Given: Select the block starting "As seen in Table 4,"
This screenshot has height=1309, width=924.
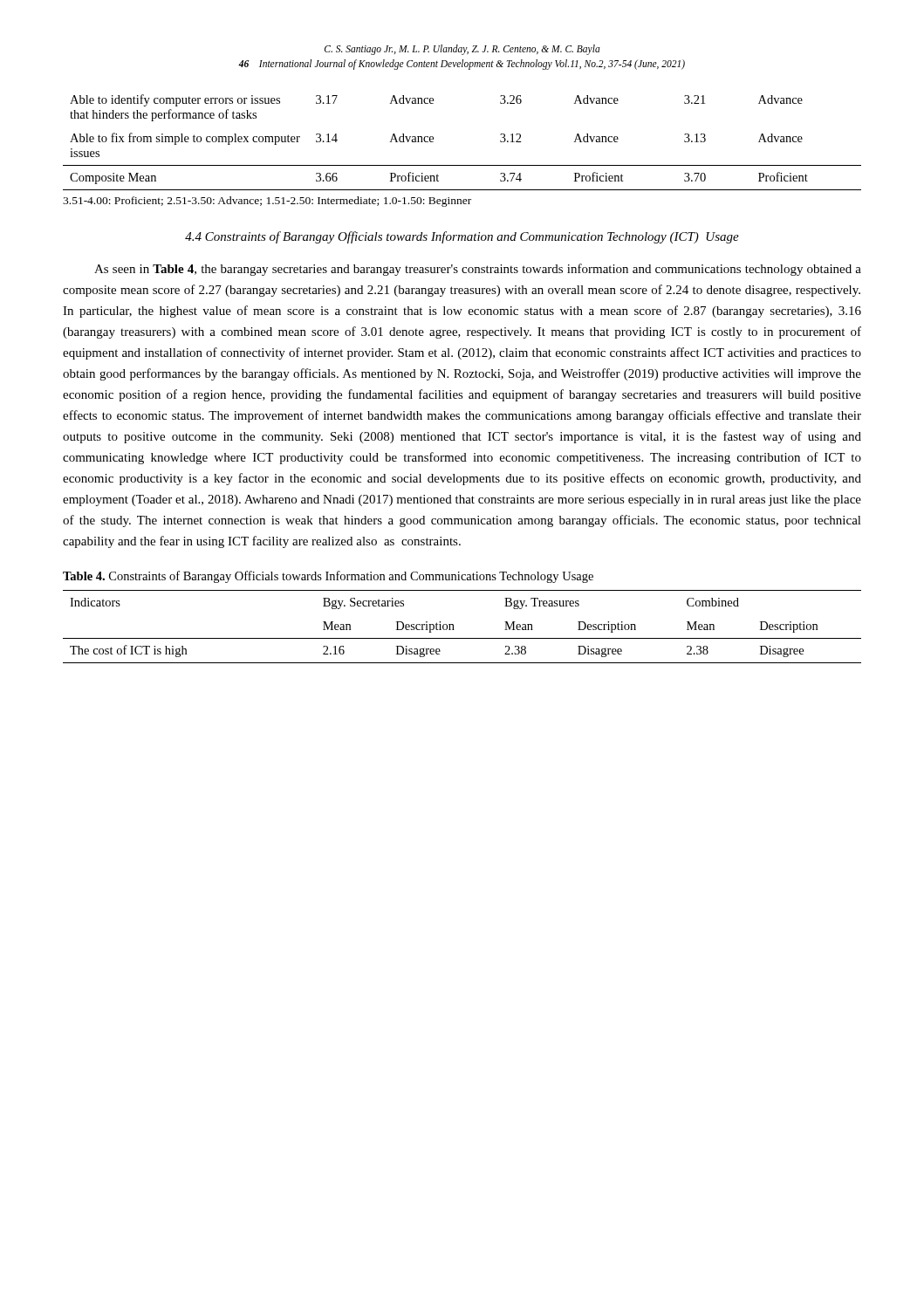Looking at the screenshot, I should tap(462, 405).
